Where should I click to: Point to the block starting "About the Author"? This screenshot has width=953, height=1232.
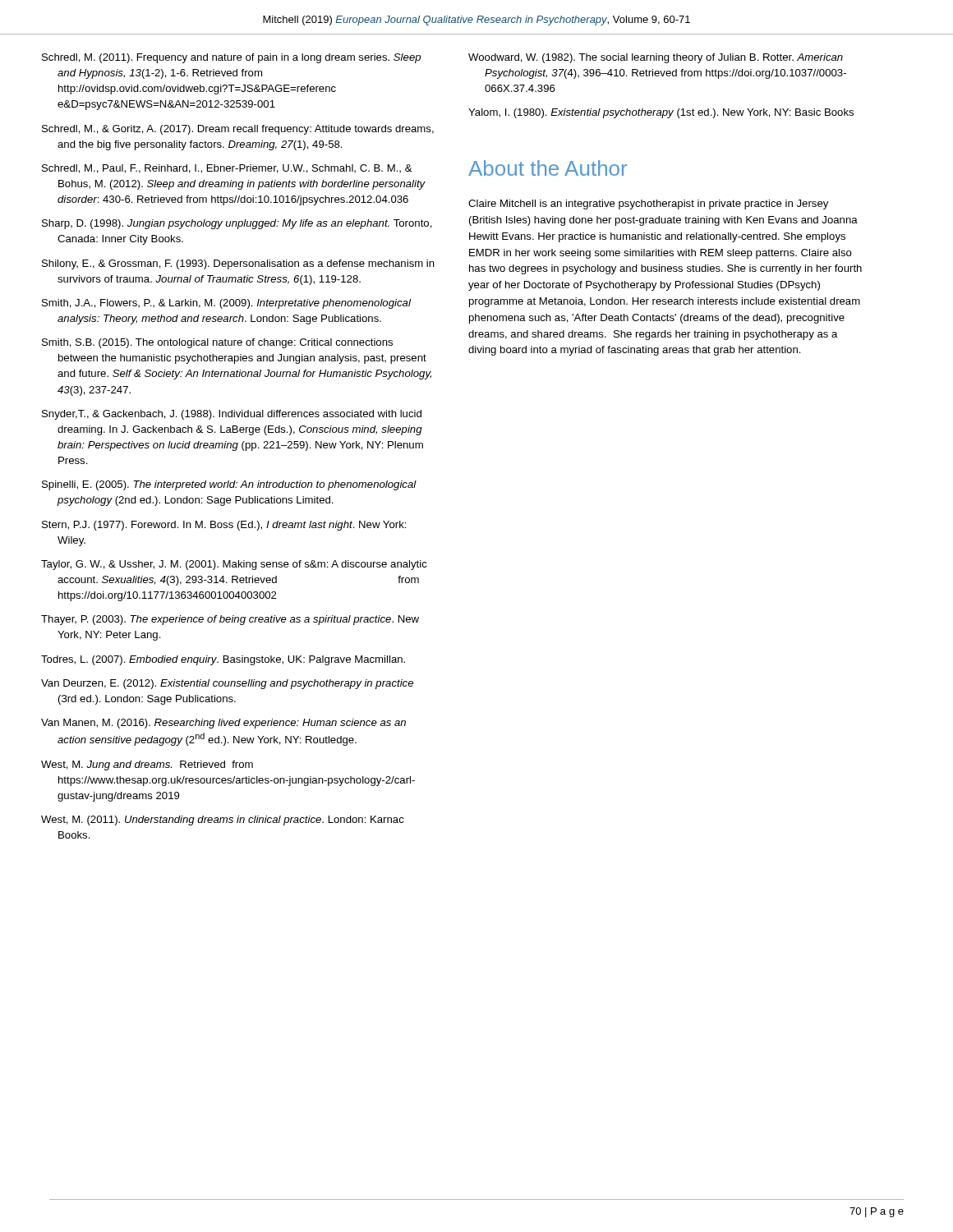click(548, 168)
